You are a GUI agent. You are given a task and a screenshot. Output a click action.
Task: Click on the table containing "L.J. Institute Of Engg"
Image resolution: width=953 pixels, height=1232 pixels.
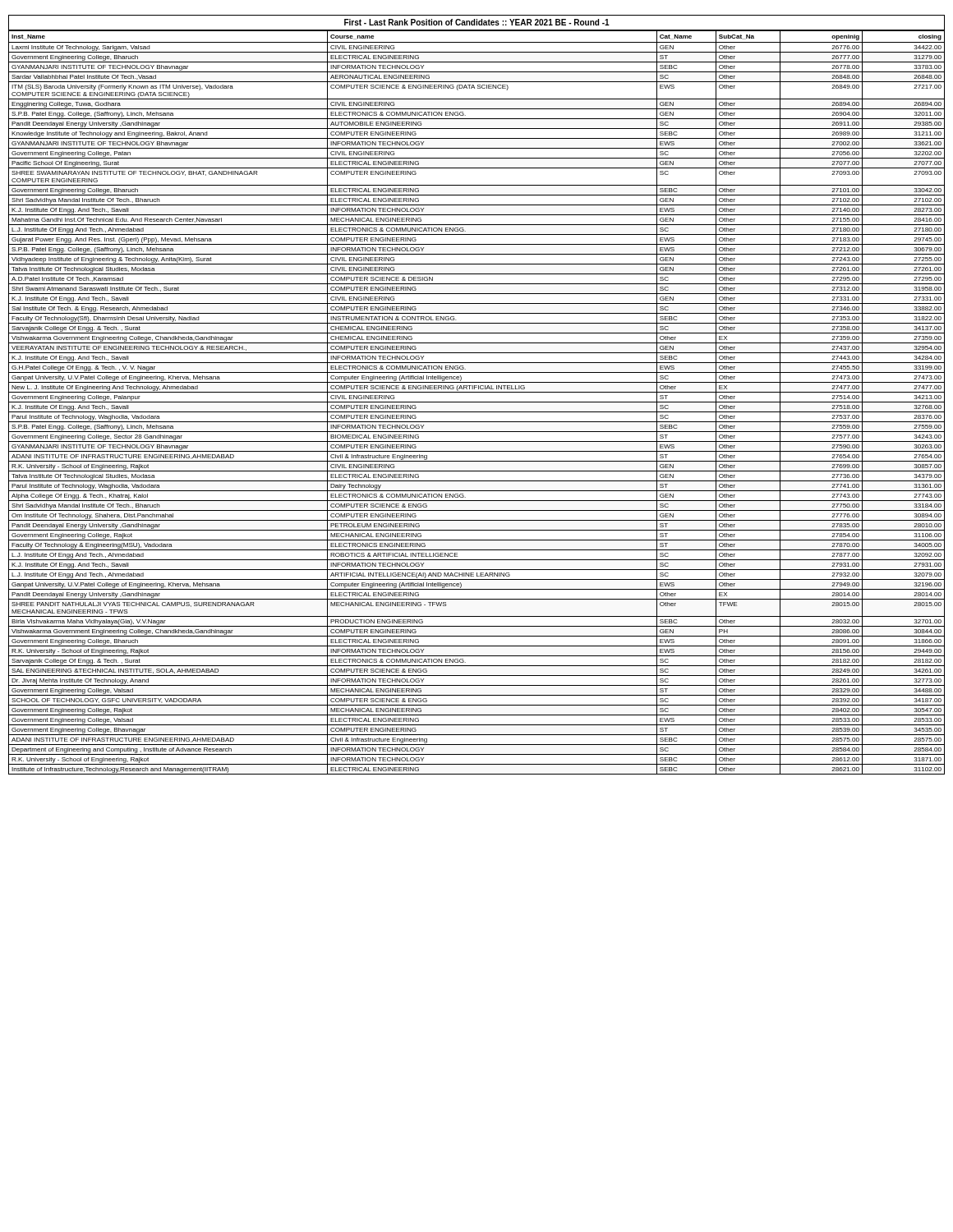[476, 402]
